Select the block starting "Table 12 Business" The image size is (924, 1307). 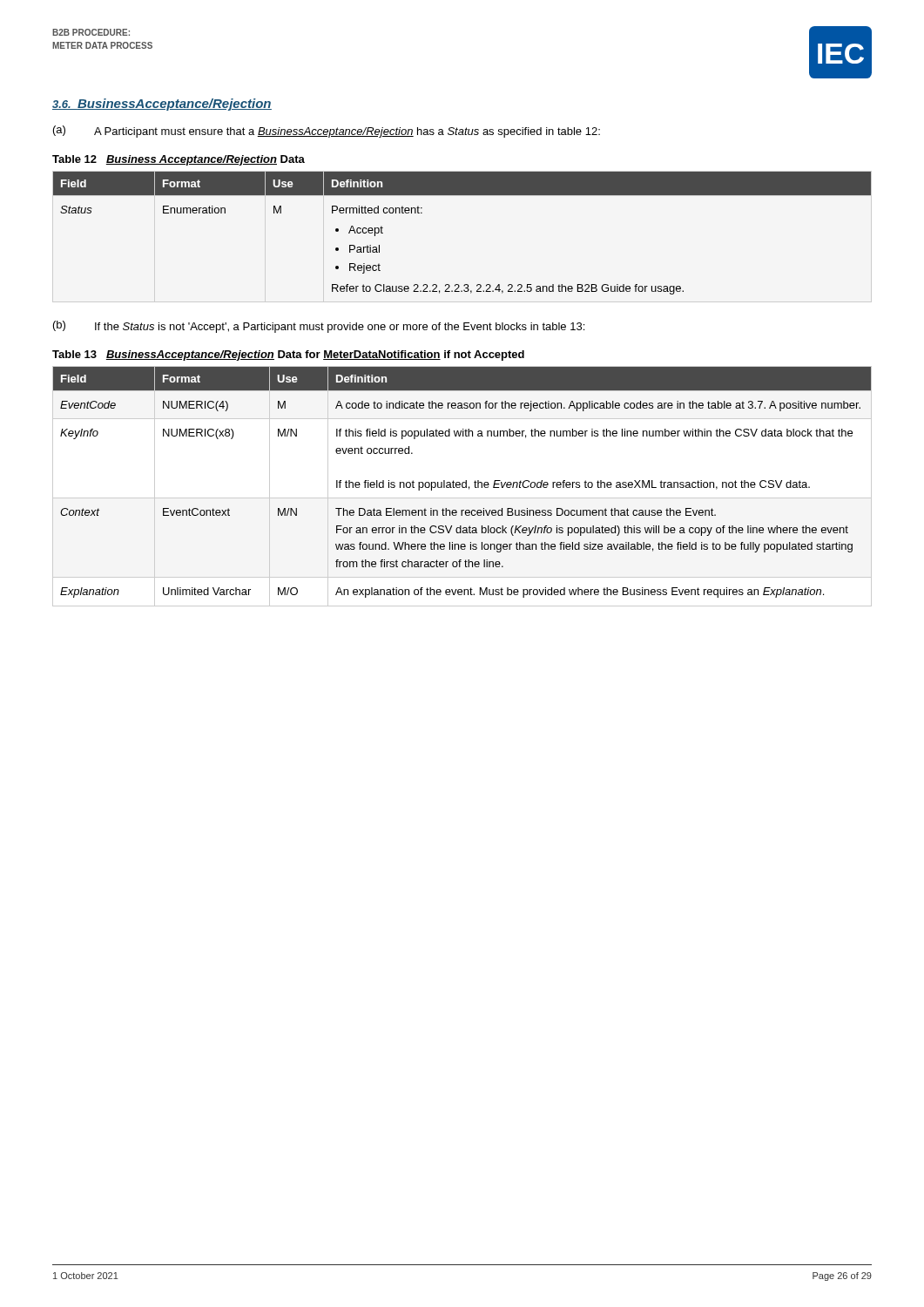click(178, 159)
